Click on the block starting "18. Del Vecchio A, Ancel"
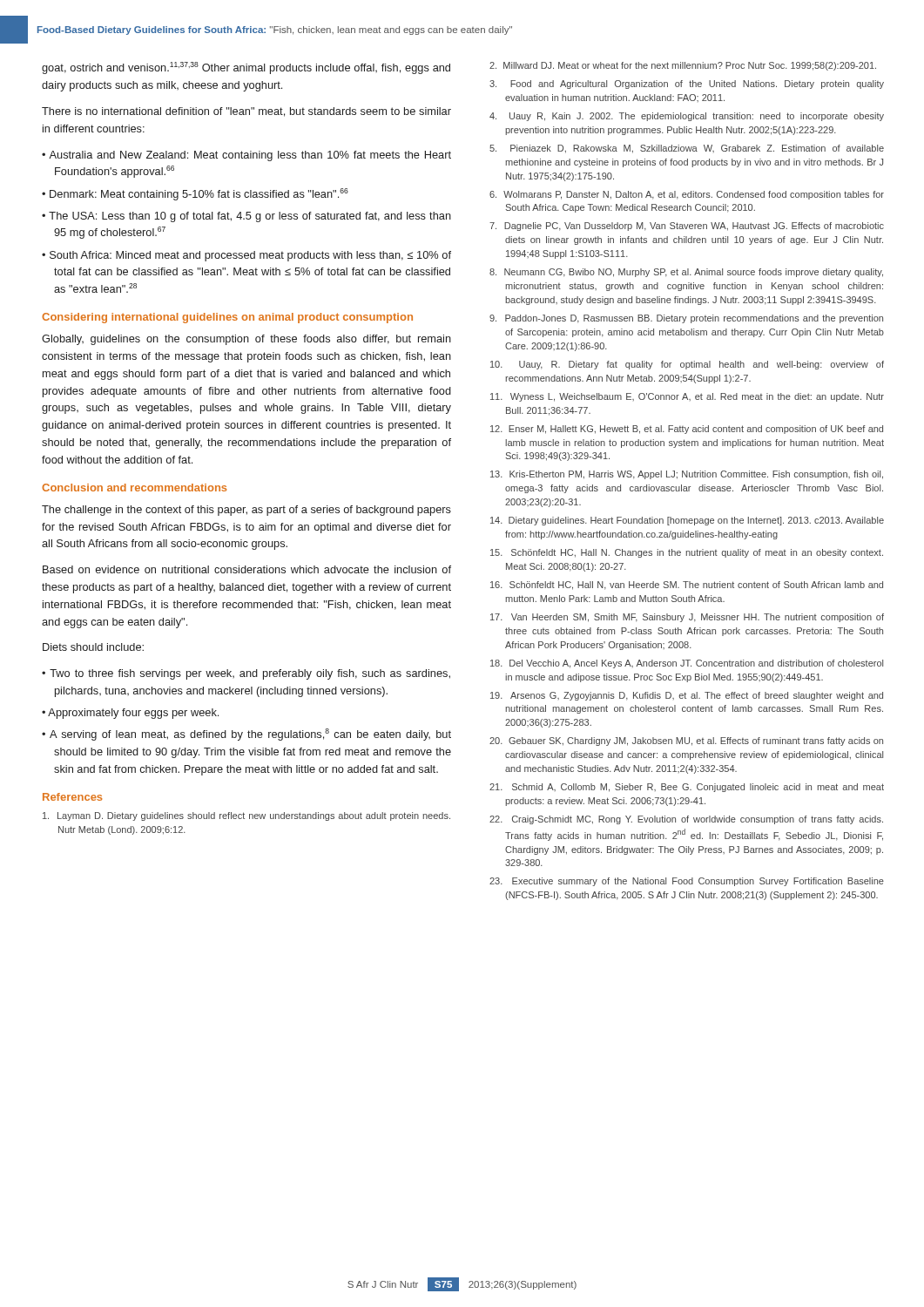 (x=687, y=670)
